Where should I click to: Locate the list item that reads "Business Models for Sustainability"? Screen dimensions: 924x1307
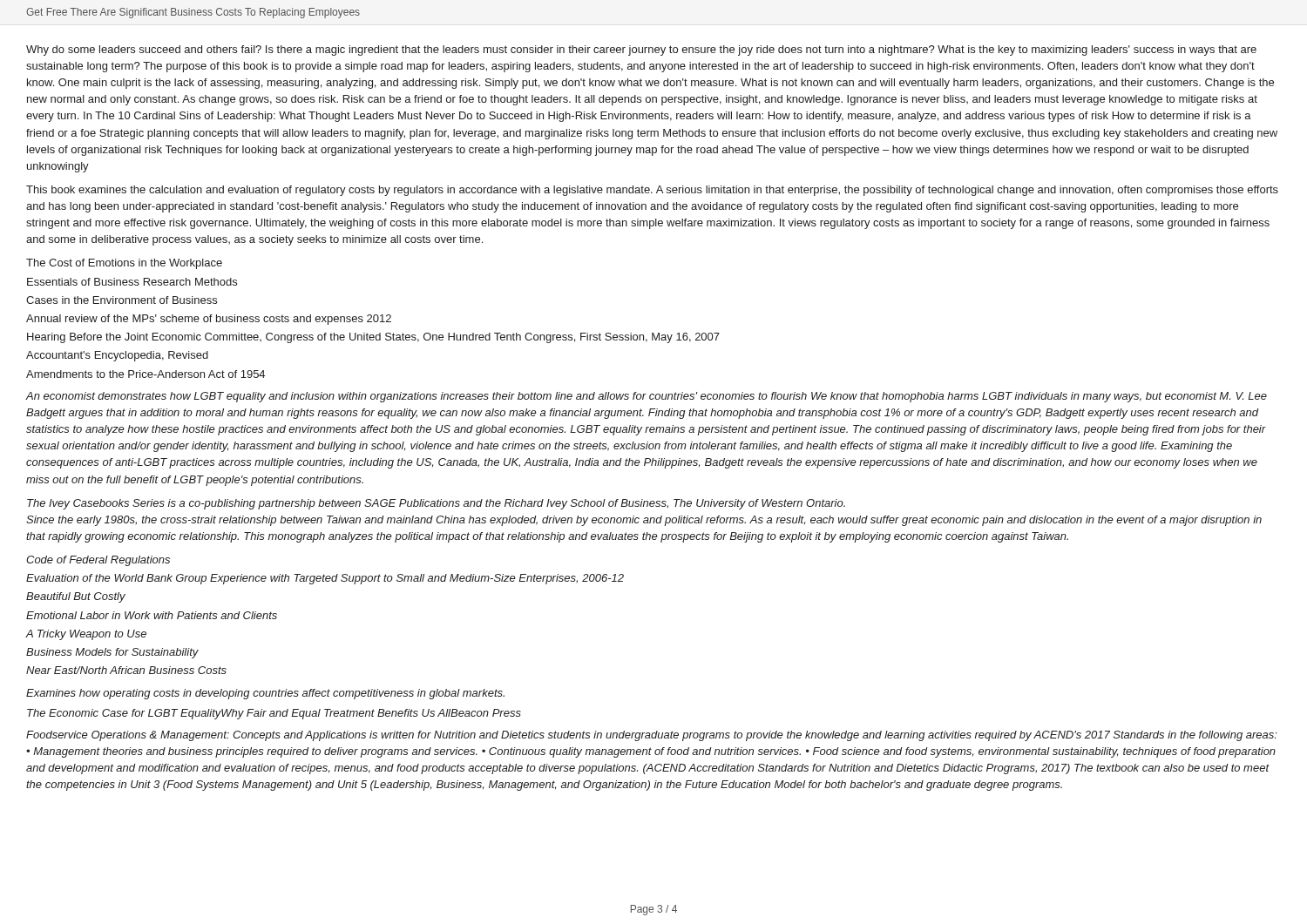click(112, 652)
